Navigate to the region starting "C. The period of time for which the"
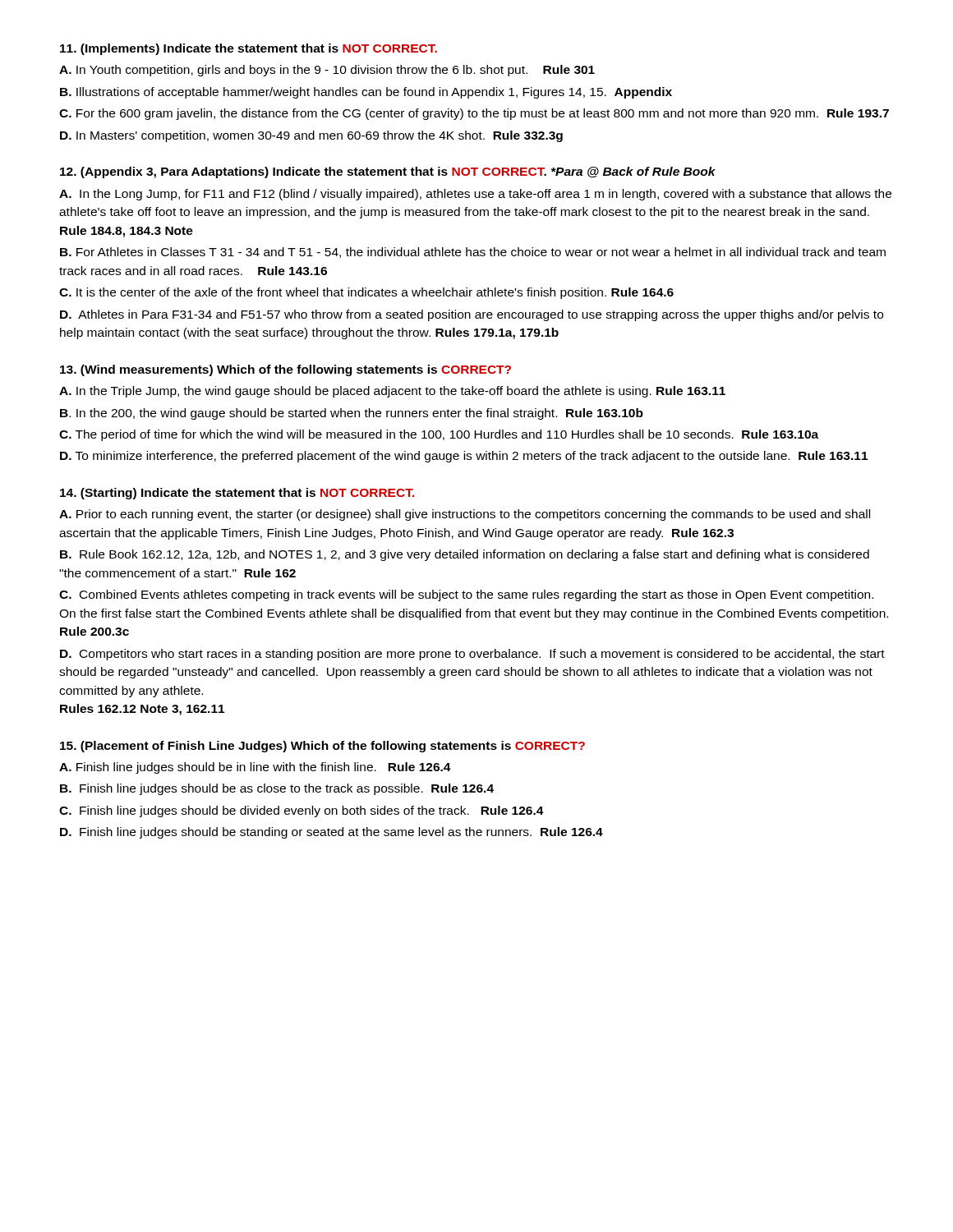Image resolution: width=953 pixels, height=1232 pixels. point(476,435)
